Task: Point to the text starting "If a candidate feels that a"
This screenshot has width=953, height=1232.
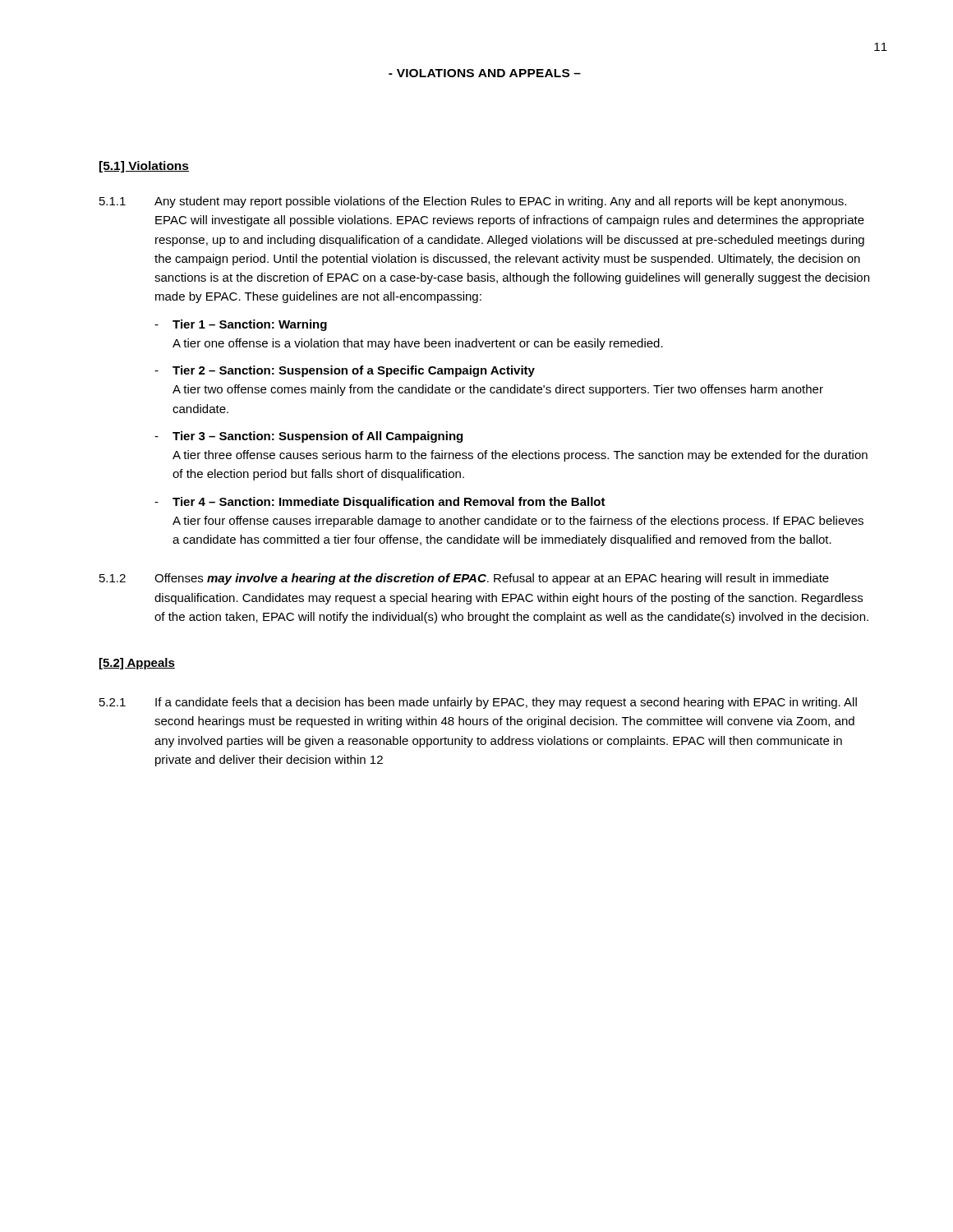Action: point(506,730)
